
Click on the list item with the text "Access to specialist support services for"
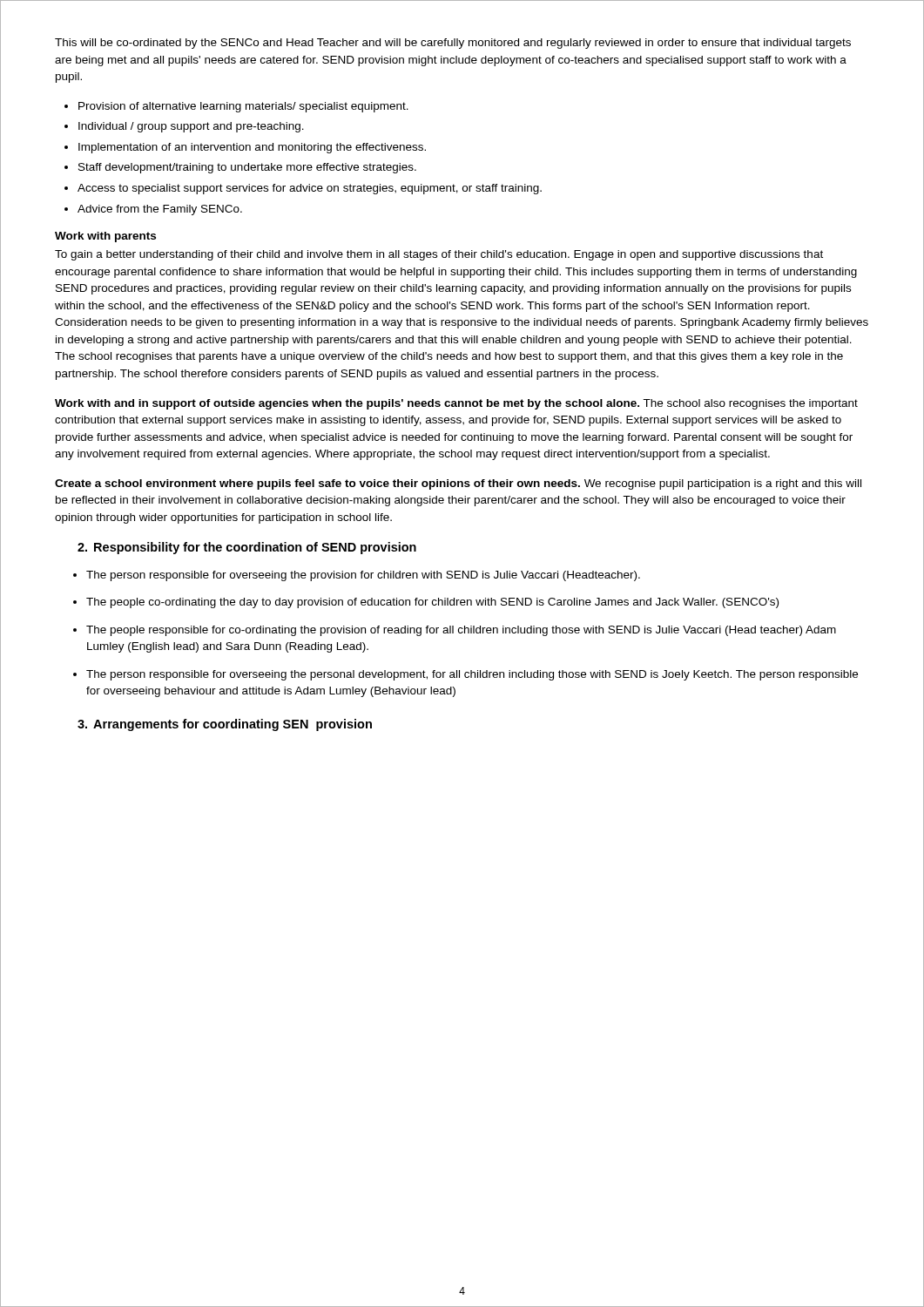tap(473, 188)
